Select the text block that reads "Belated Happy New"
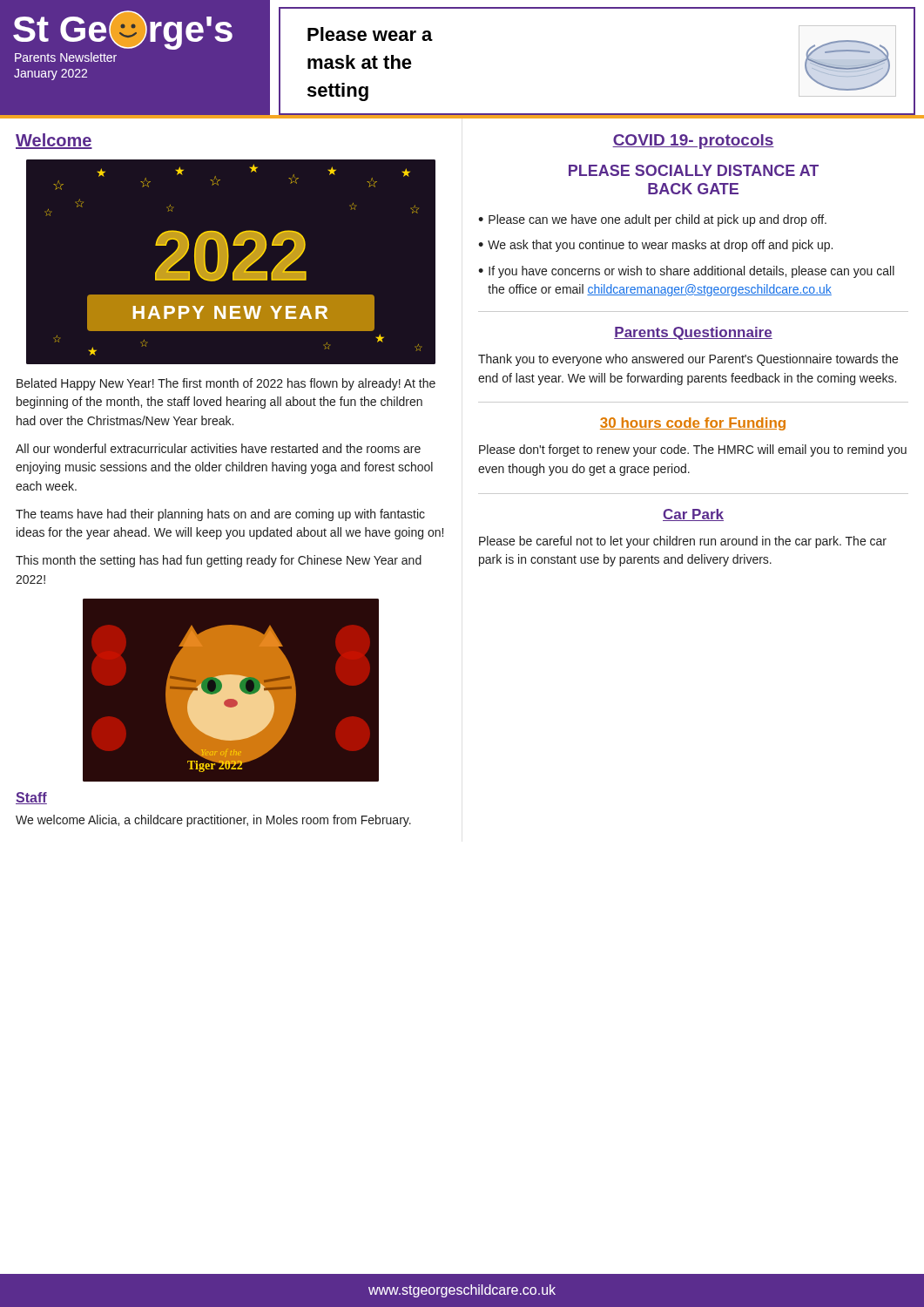Viewport: 924px width, 1307px height. pyautogui.click(x=226, y=402)
